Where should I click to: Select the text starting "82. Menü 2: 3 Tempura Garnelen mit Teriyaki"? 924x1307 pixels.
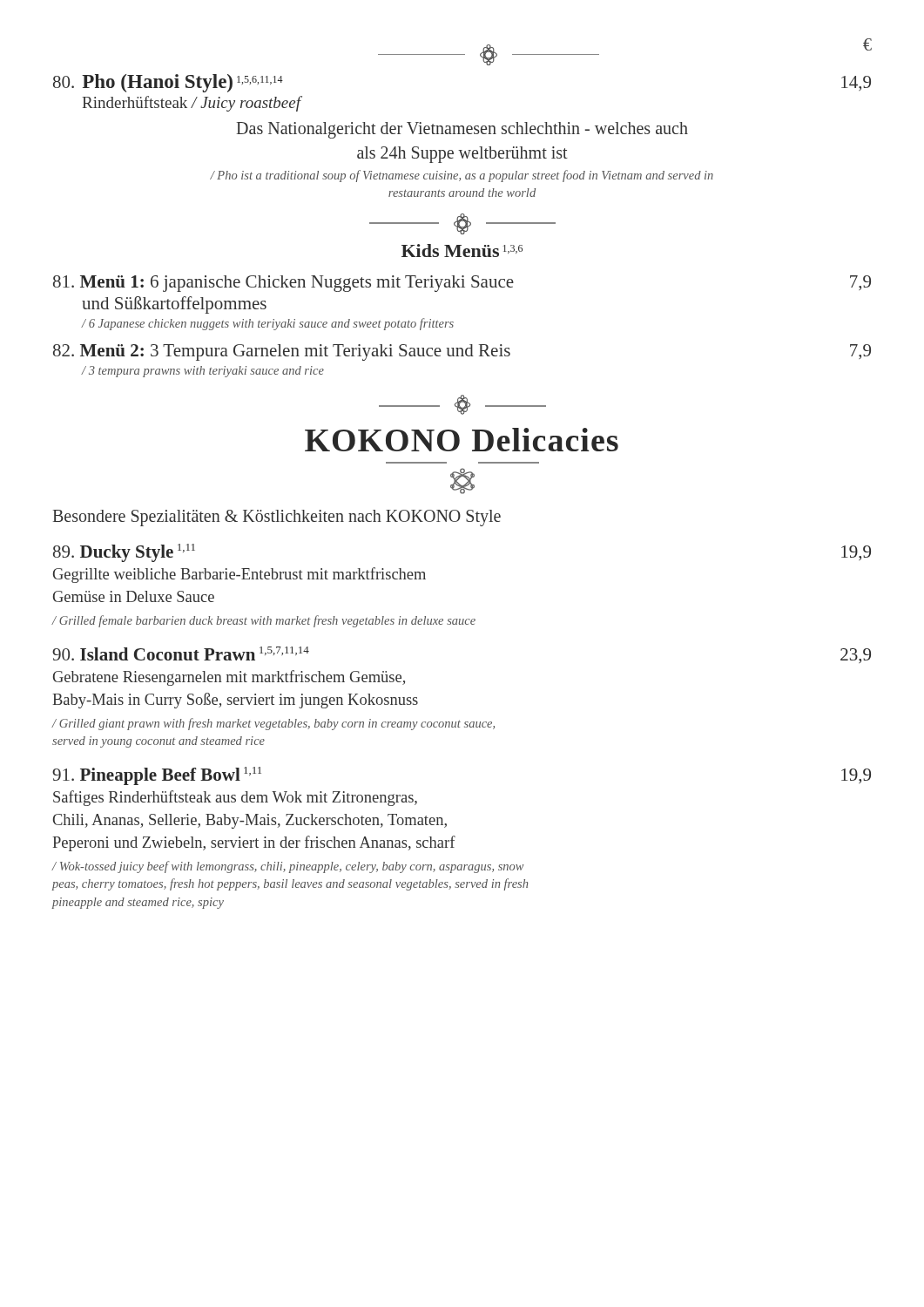pos(462,359)
